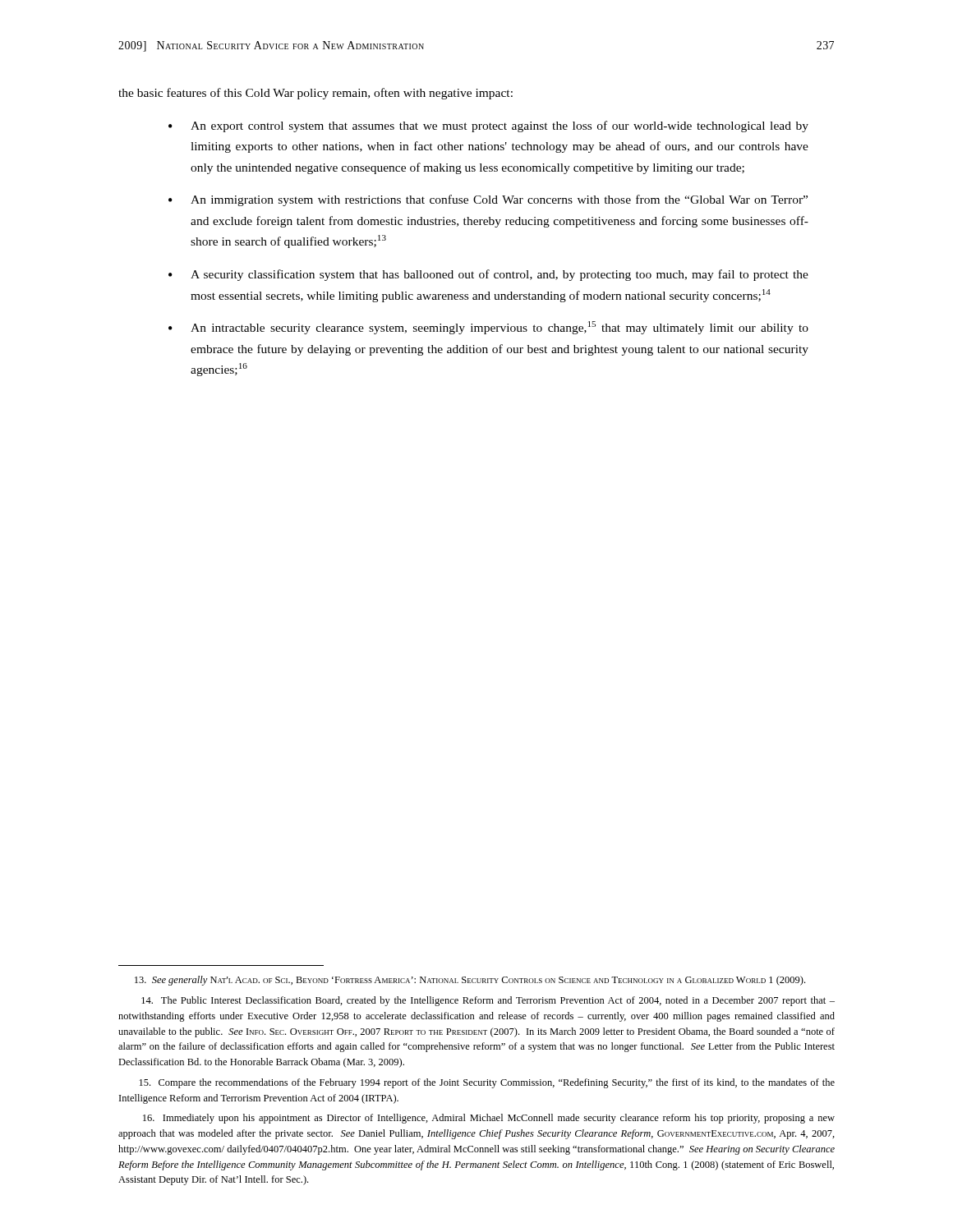Locate the block starting "See generally Nat'l"
This screenshot has height=1232, width=953.
462,980
